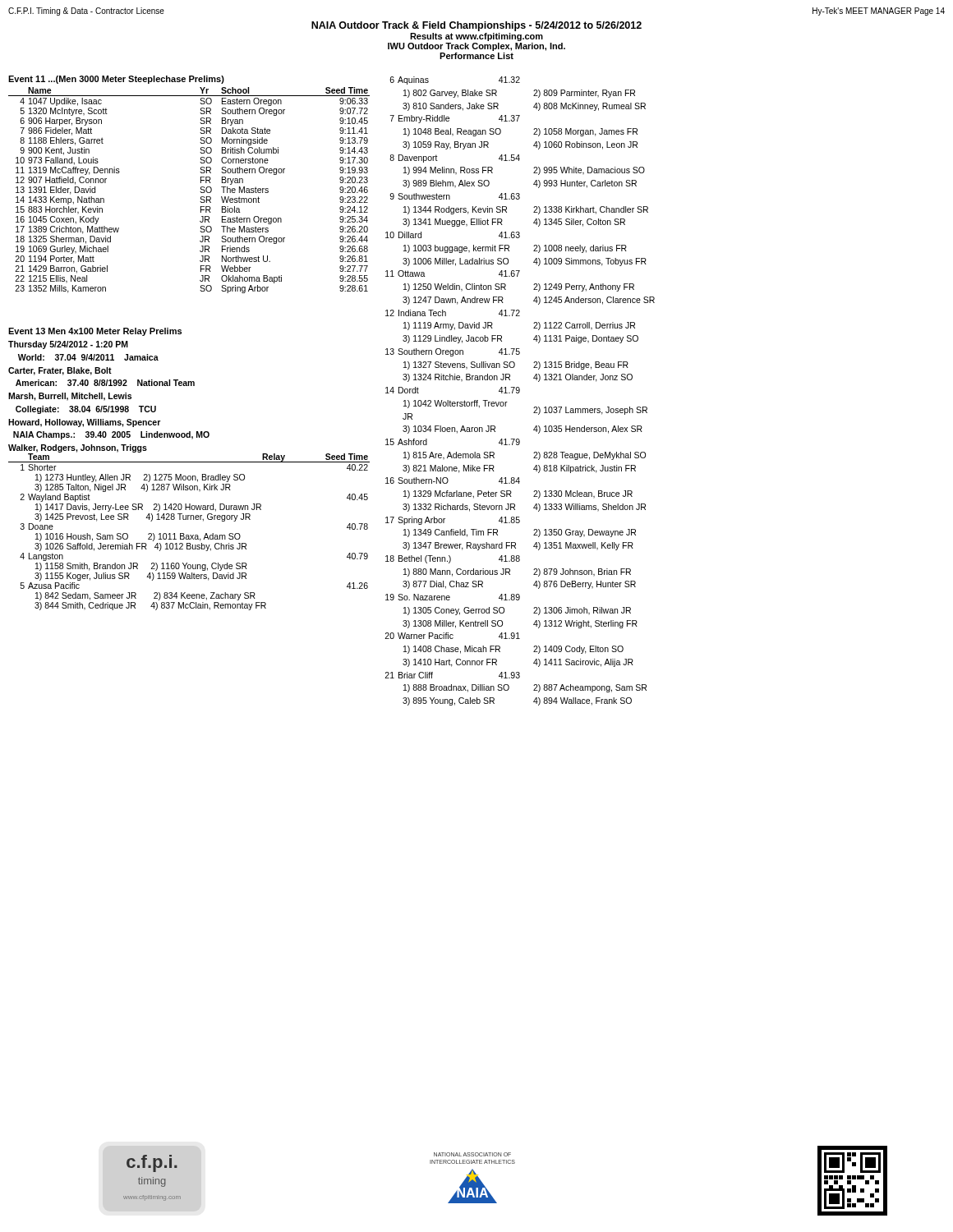Locate the table with the text "1) 1158 Smith, Brandon"
Viewport: 953px width, 1232px height.
(x=189, y=531)
